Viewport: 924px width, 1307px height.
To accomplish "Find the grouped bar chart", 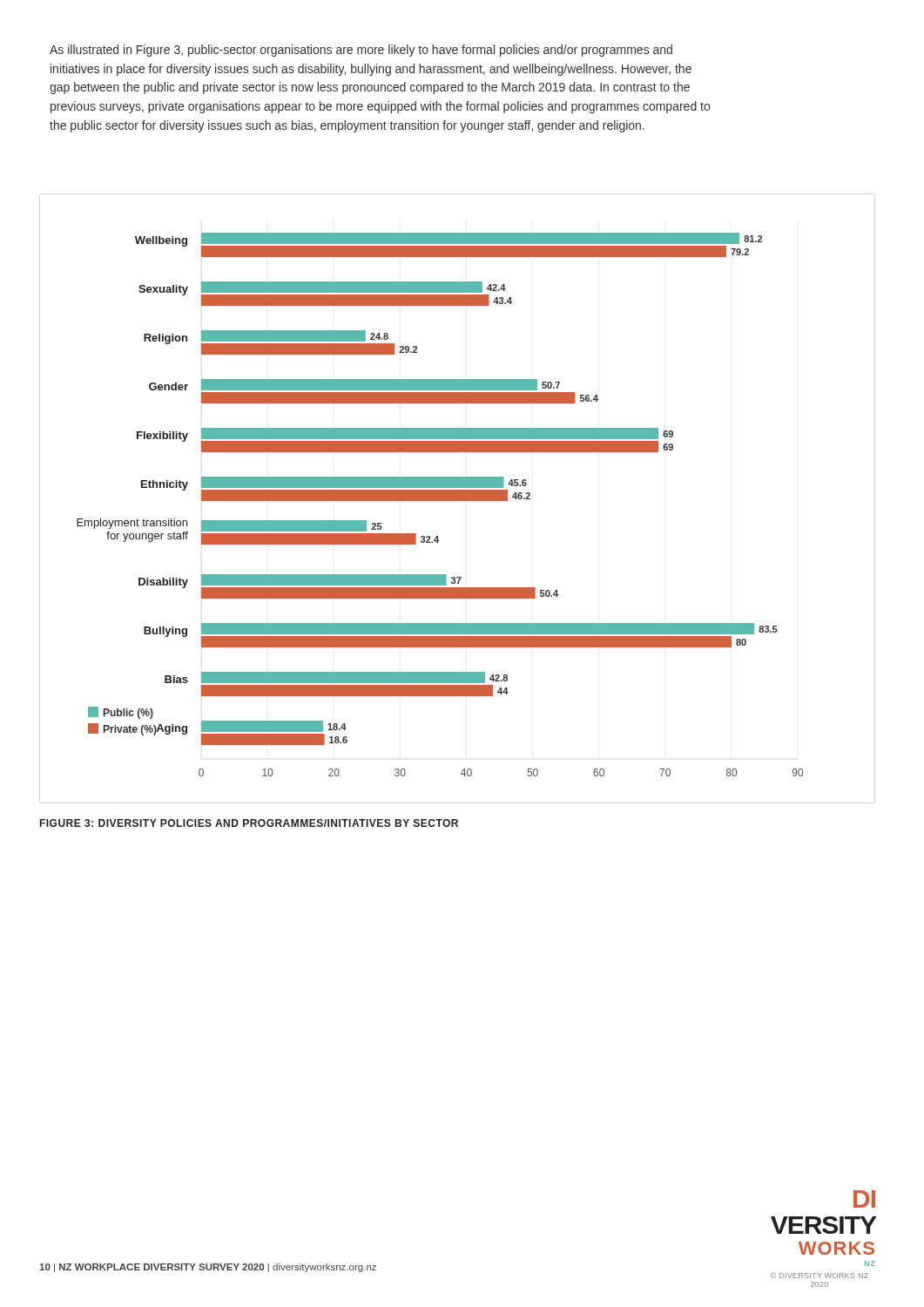I will coord(457,498).
